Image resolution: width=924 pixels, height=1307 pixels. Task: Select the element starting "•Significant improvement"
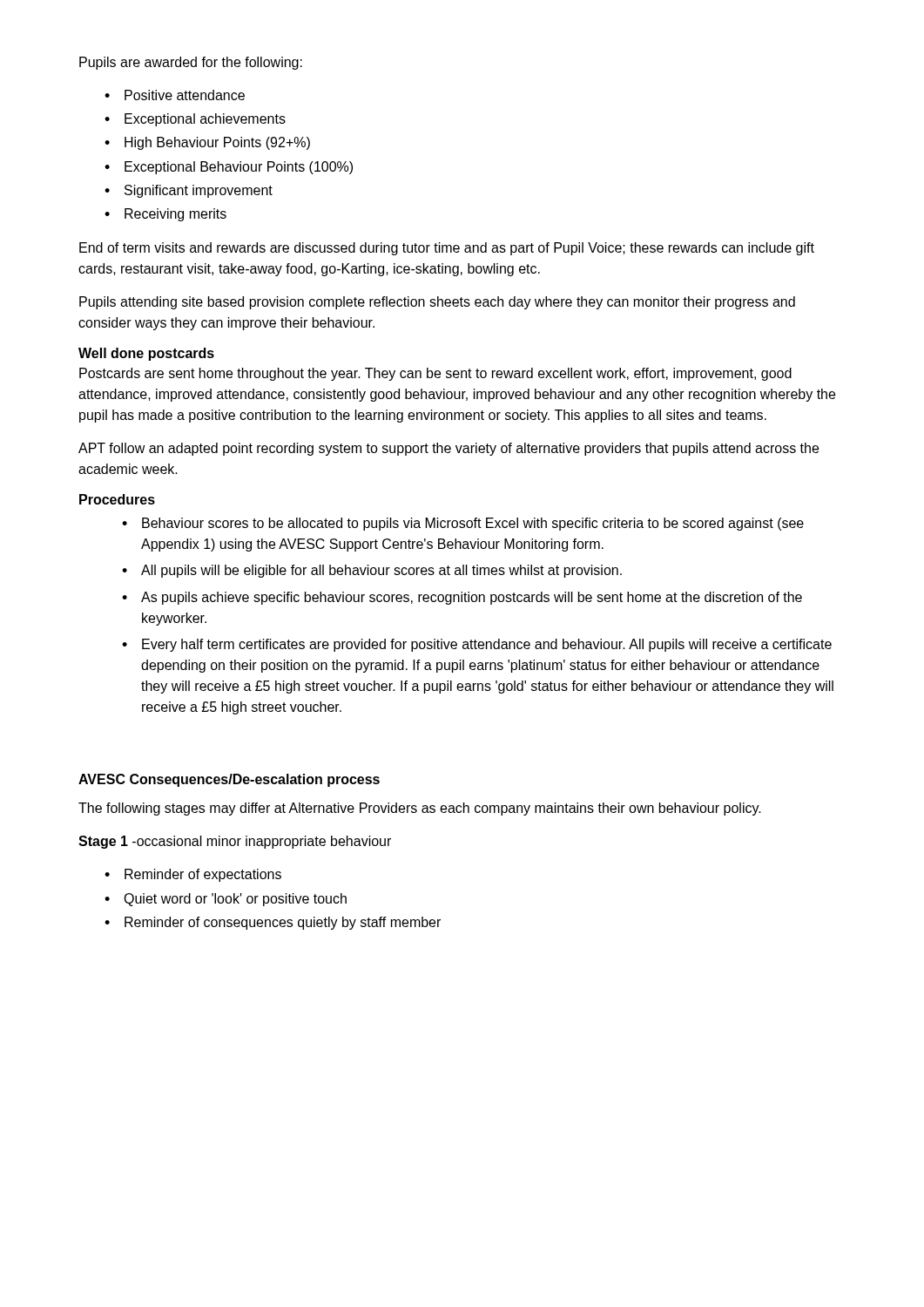click(188, 191)
